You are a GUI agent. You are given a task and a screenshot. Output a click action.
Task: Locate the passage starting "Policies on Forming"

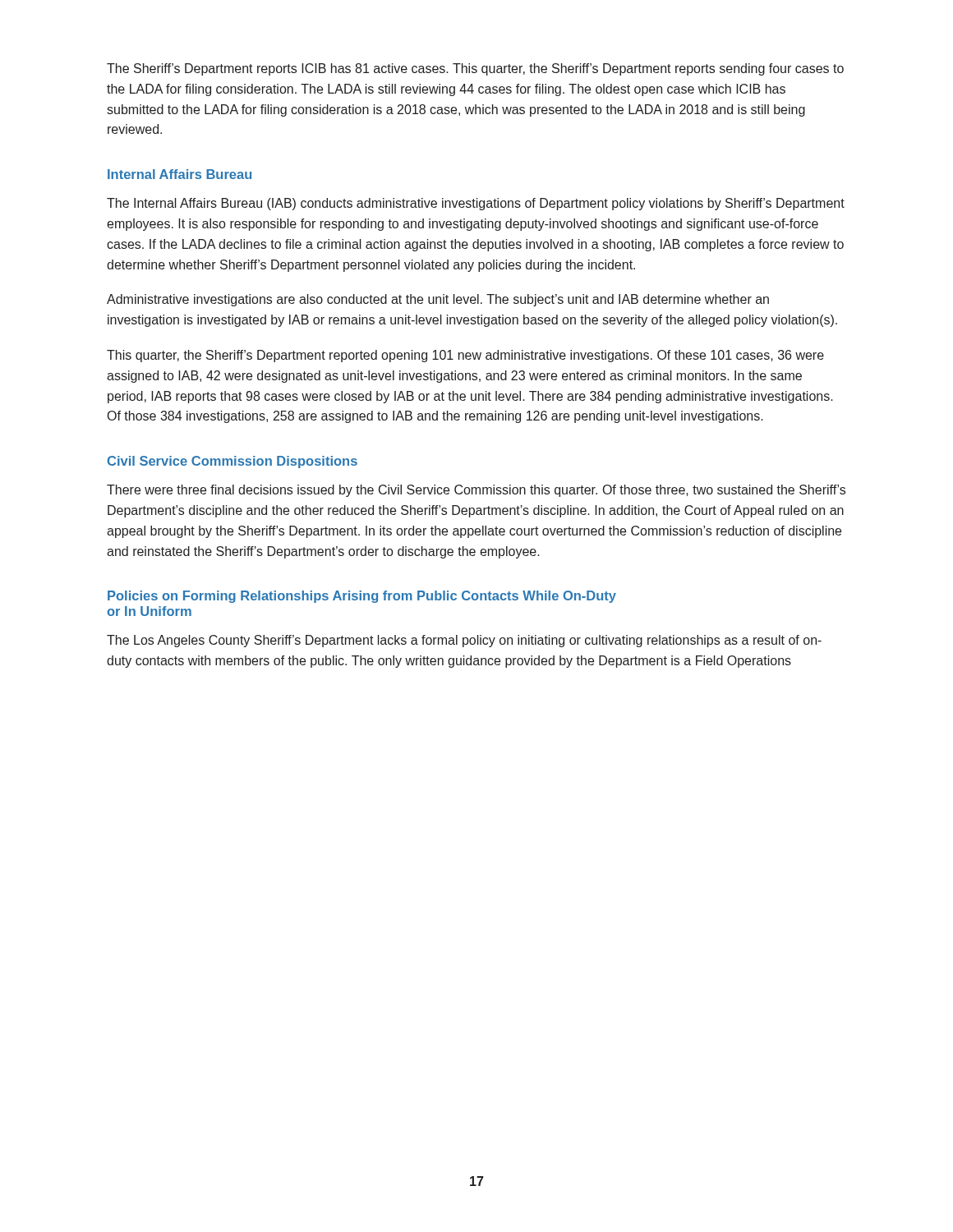(x=362, y=604)
